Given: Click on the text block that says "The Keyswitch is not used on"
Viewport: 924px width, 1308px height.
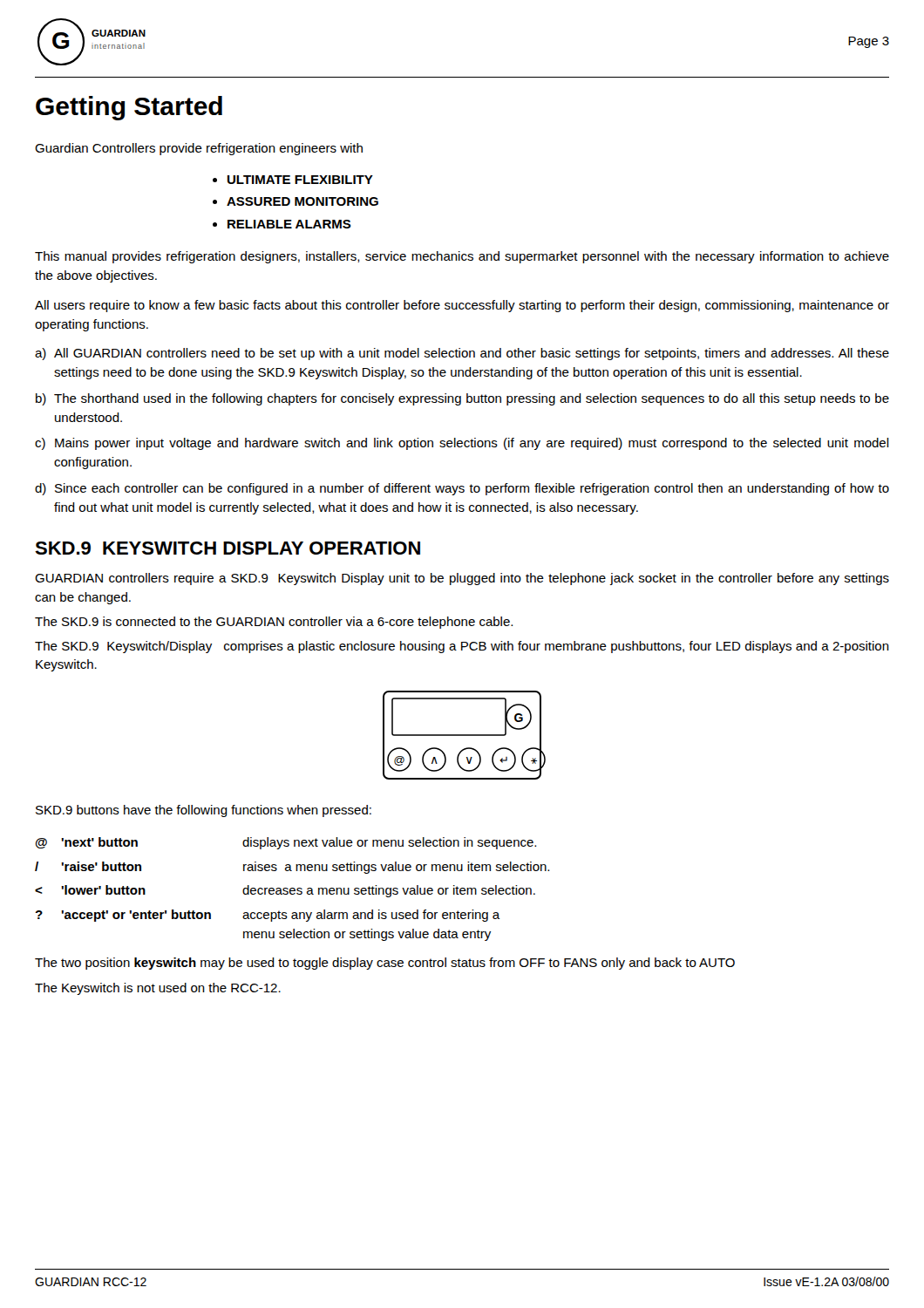Looking at the screenshot, I should [x=158, y=988].
